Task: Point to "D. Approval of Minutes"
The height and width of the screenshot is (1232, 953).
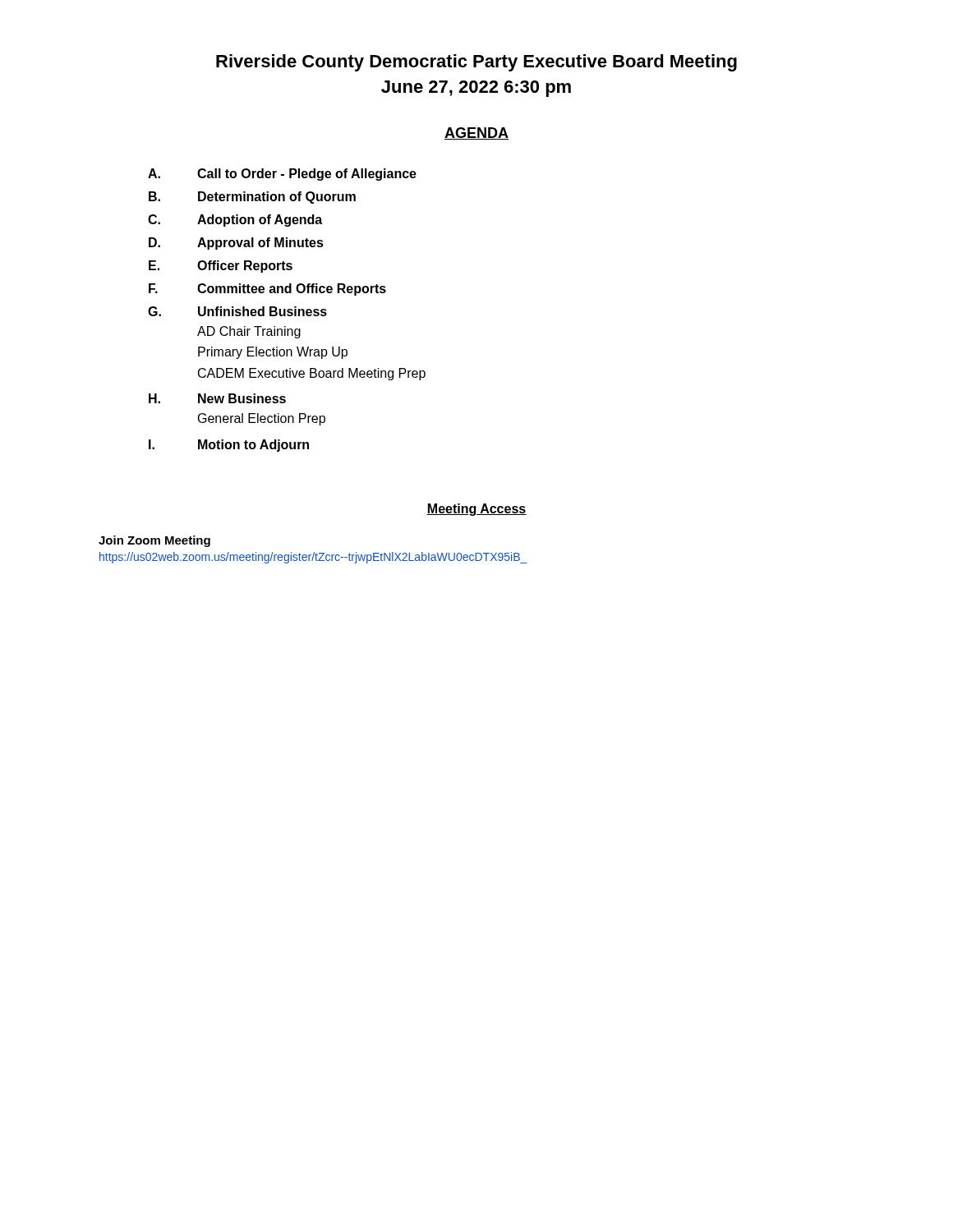Action: [x=236, y=244]
